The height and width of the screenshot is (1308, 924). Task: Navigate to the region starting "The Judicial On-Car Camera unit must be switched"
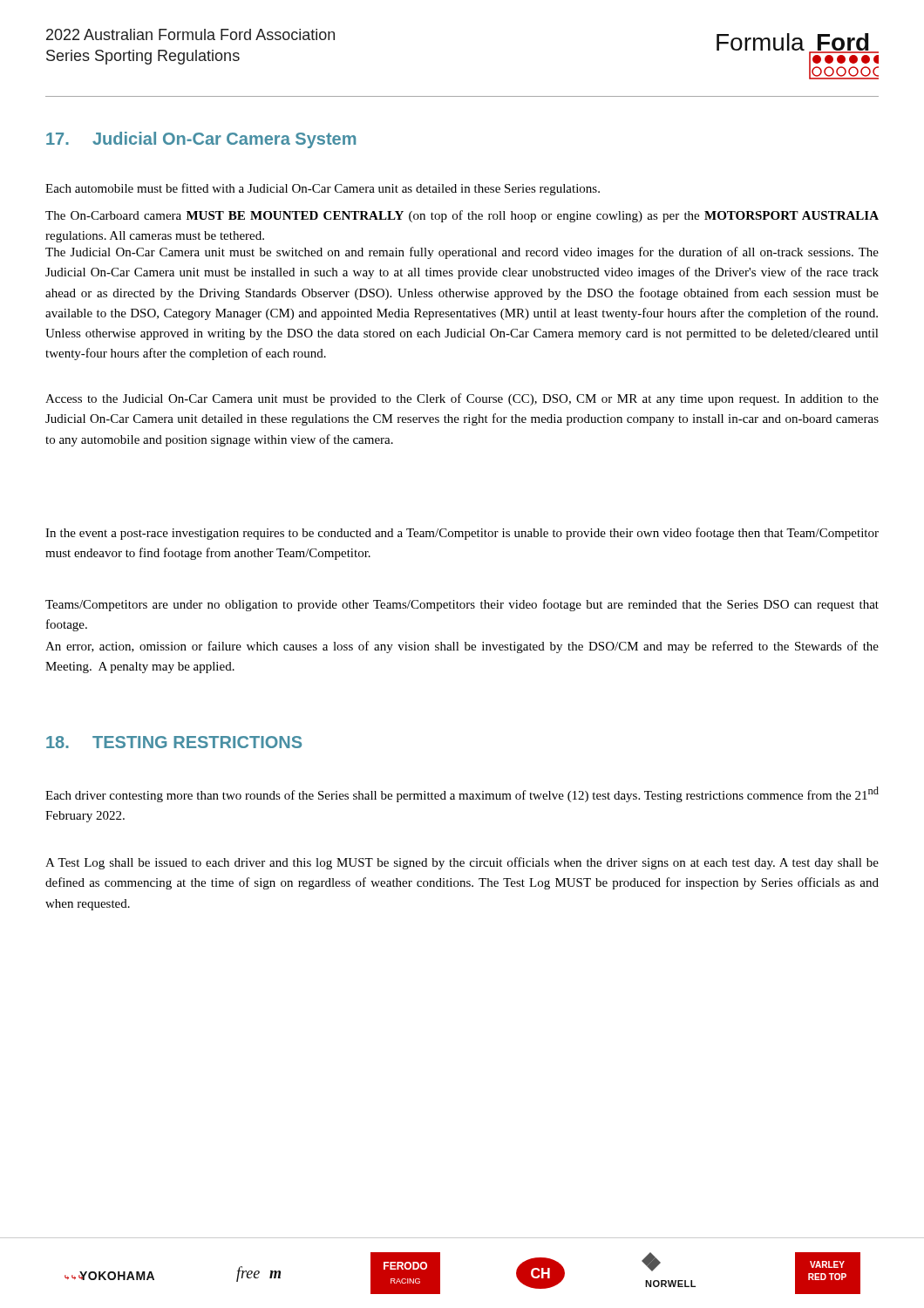point(462,303)
